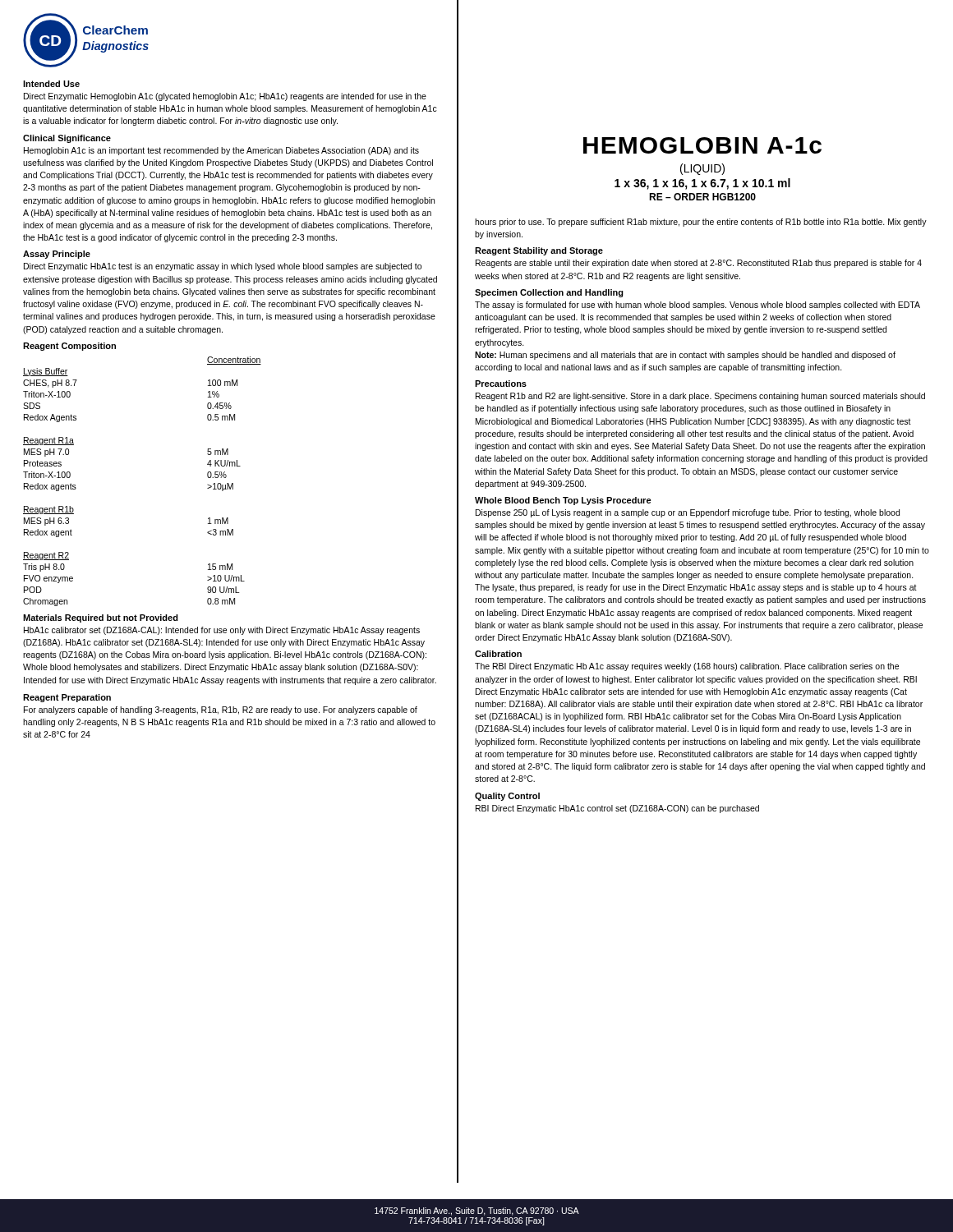Locate the text block with the text "hours prior to use. To"
Screen dimensions: 1232x953
701,228
